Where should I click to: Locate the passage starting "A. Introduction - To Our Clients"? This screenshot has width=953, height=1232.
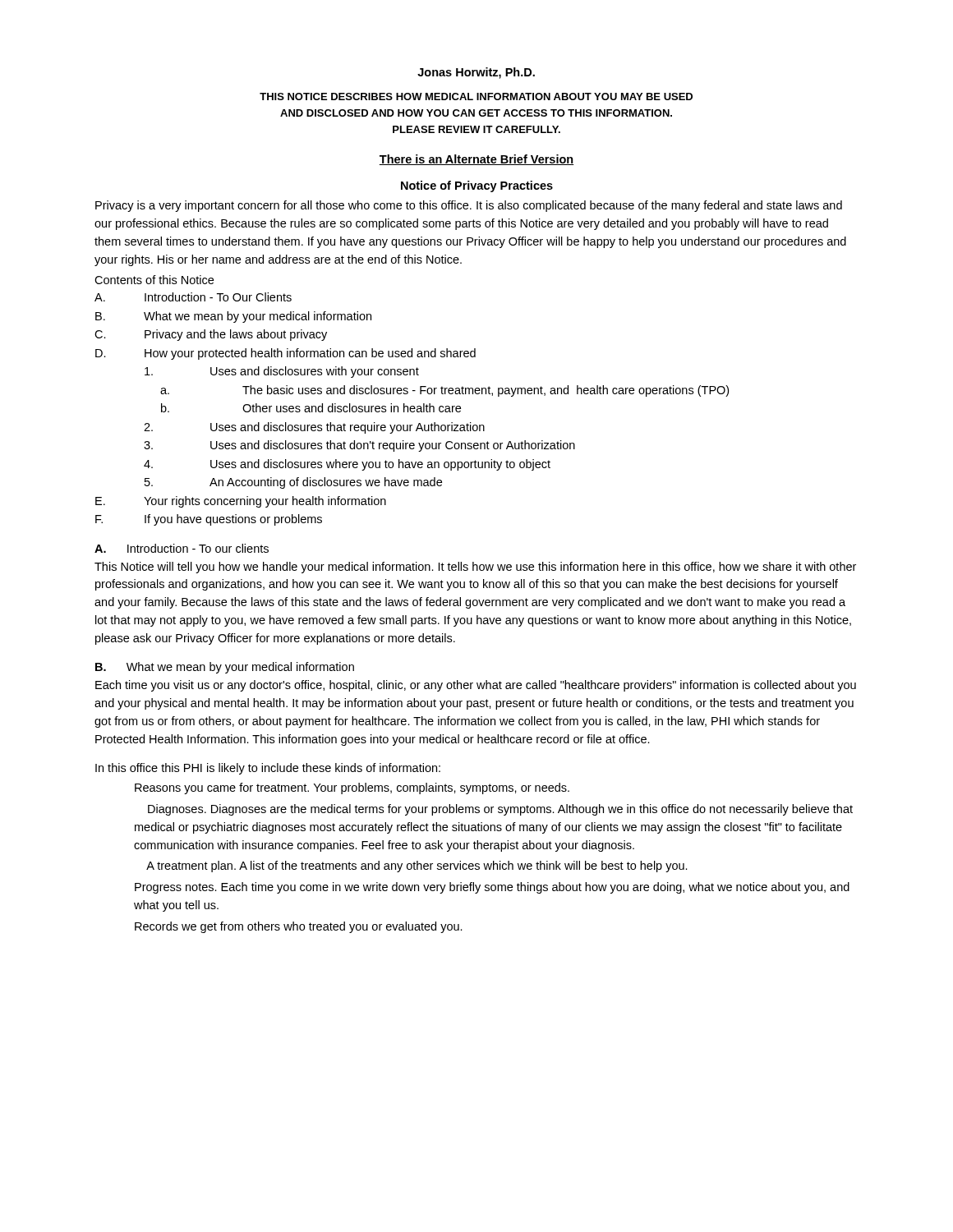coord(193,298)
